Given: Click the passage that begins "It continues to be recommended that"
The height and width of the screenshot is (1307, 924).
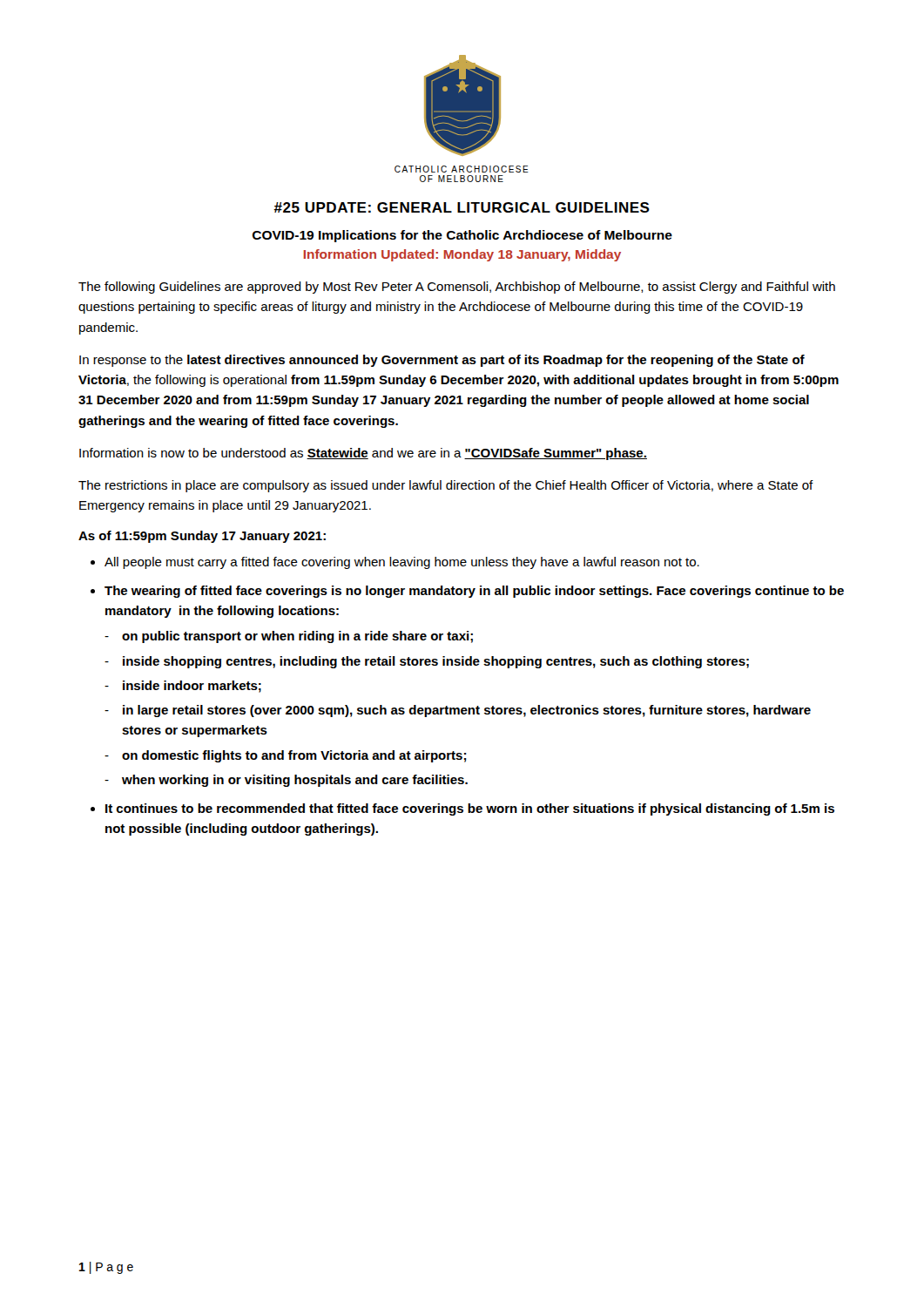Looking at the screenshot, I should pyautogui.click(x=470, y=818).
